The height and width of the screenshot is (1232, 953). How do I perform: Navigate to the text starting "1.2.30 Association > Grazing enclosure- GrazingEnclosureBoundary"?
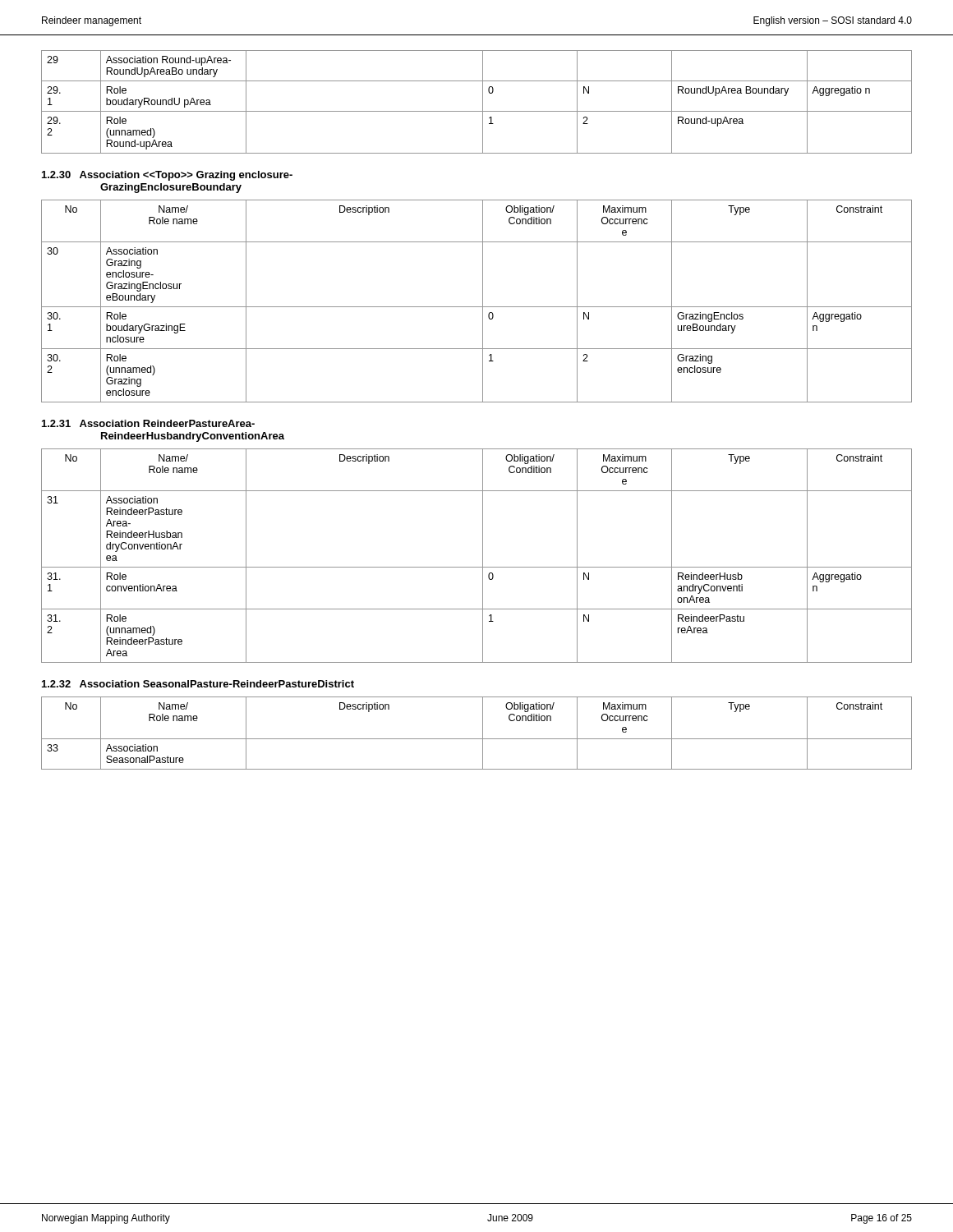tap(167, 181)
